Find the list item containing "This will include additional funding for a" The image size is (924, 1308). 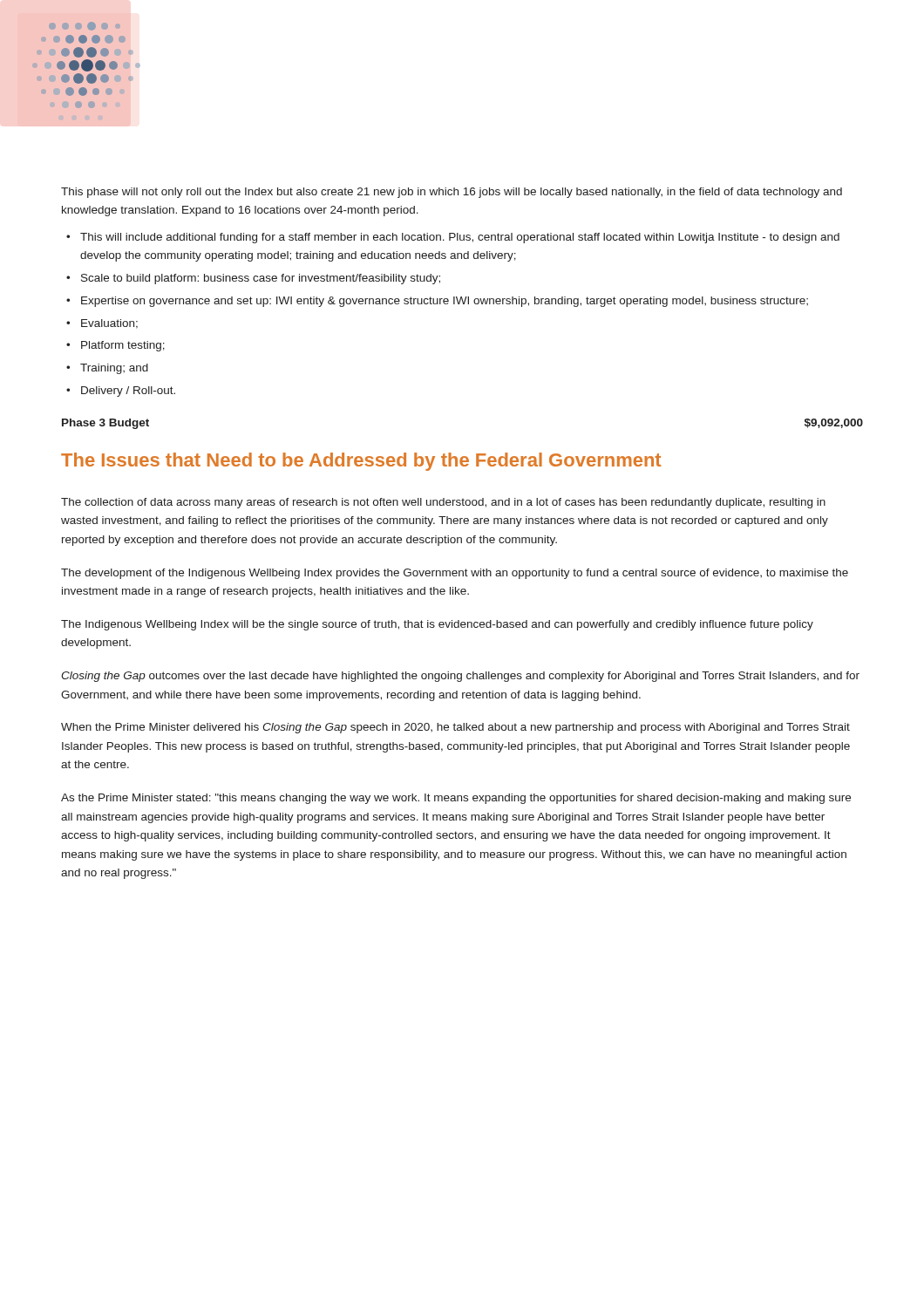(460, 246)
